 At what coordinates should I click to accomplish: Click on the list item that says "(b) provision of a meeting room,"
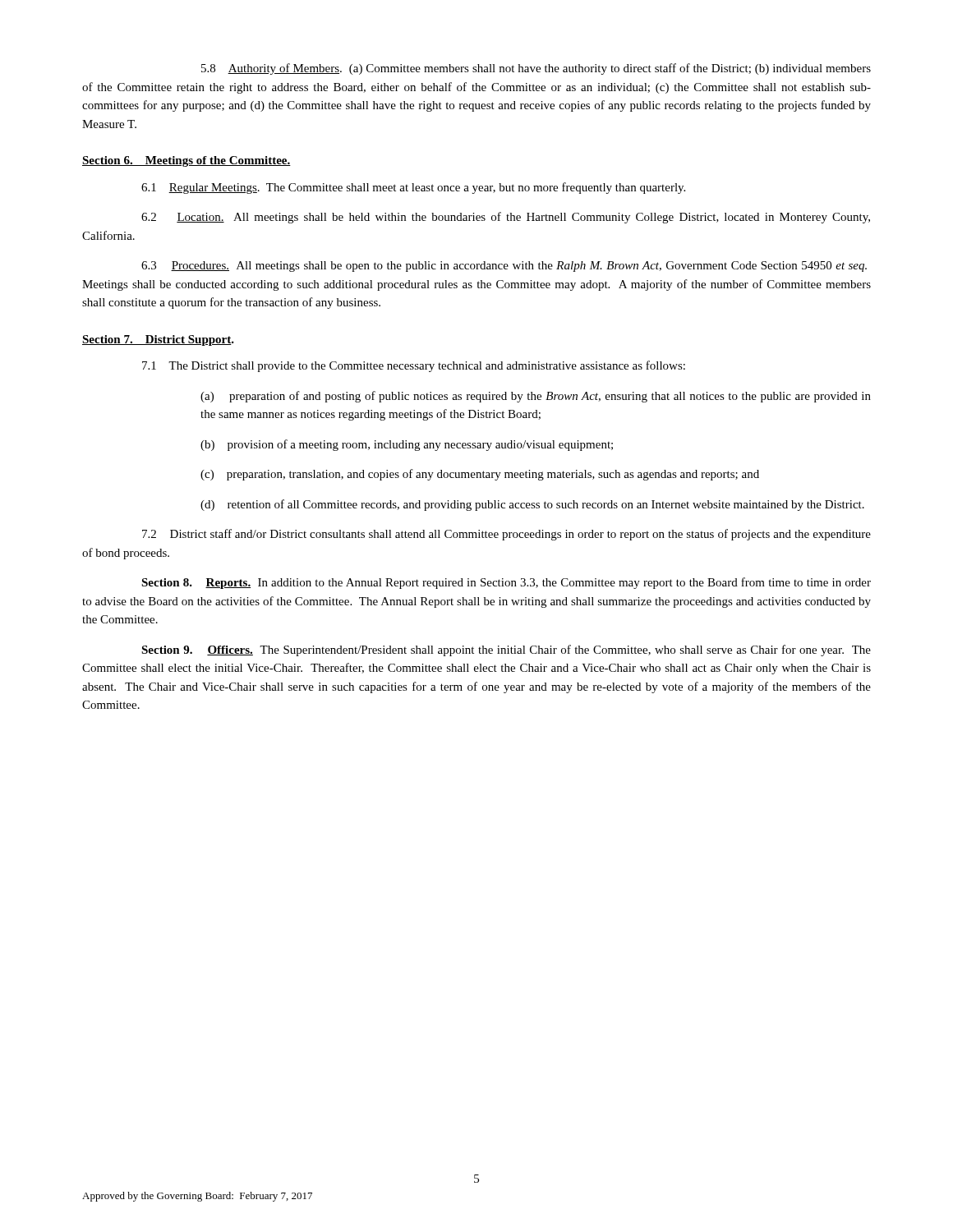[536, 444]
